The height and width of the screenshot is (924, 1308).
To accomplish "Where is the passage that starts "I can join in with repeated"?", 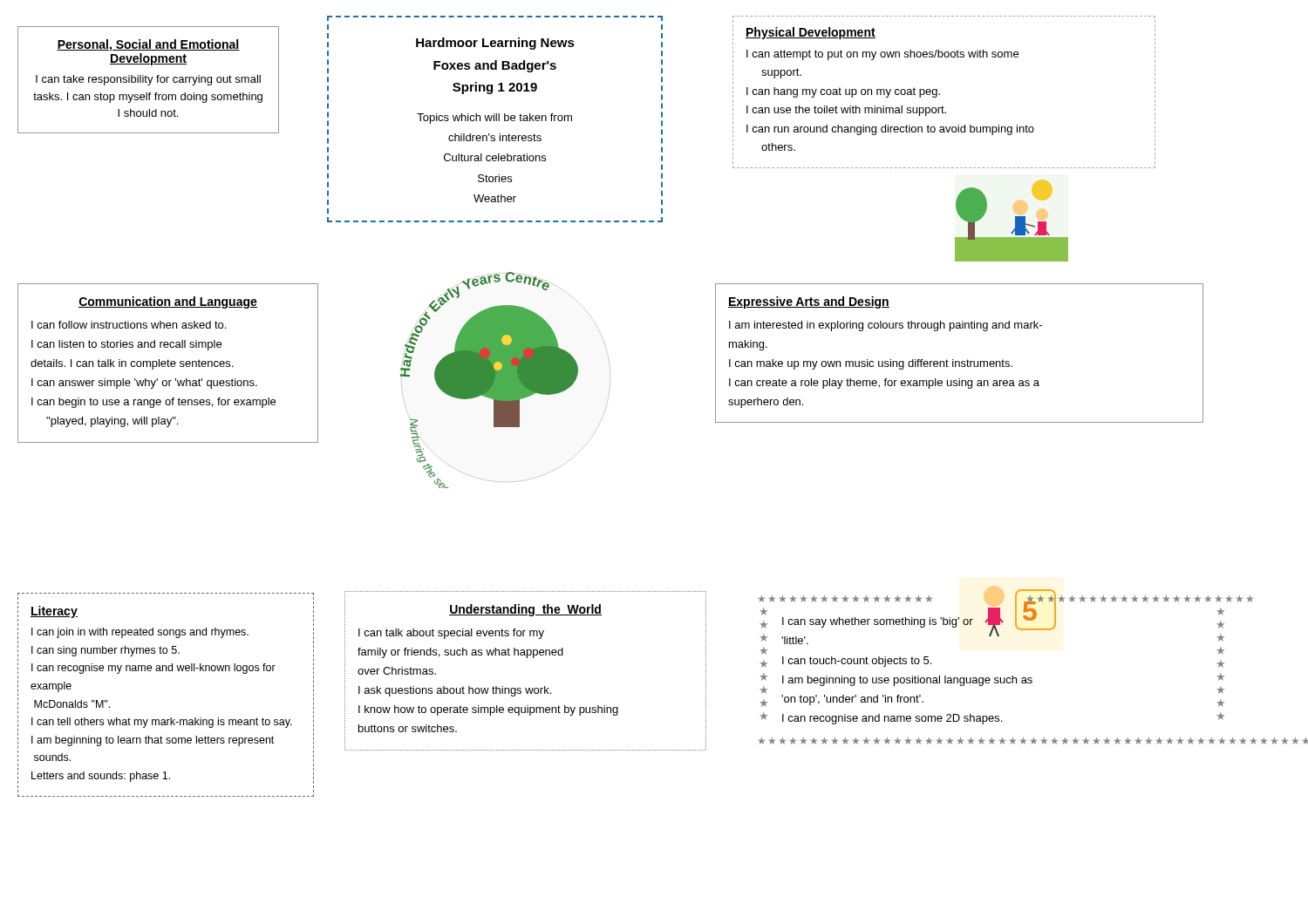I will point(140,633).
